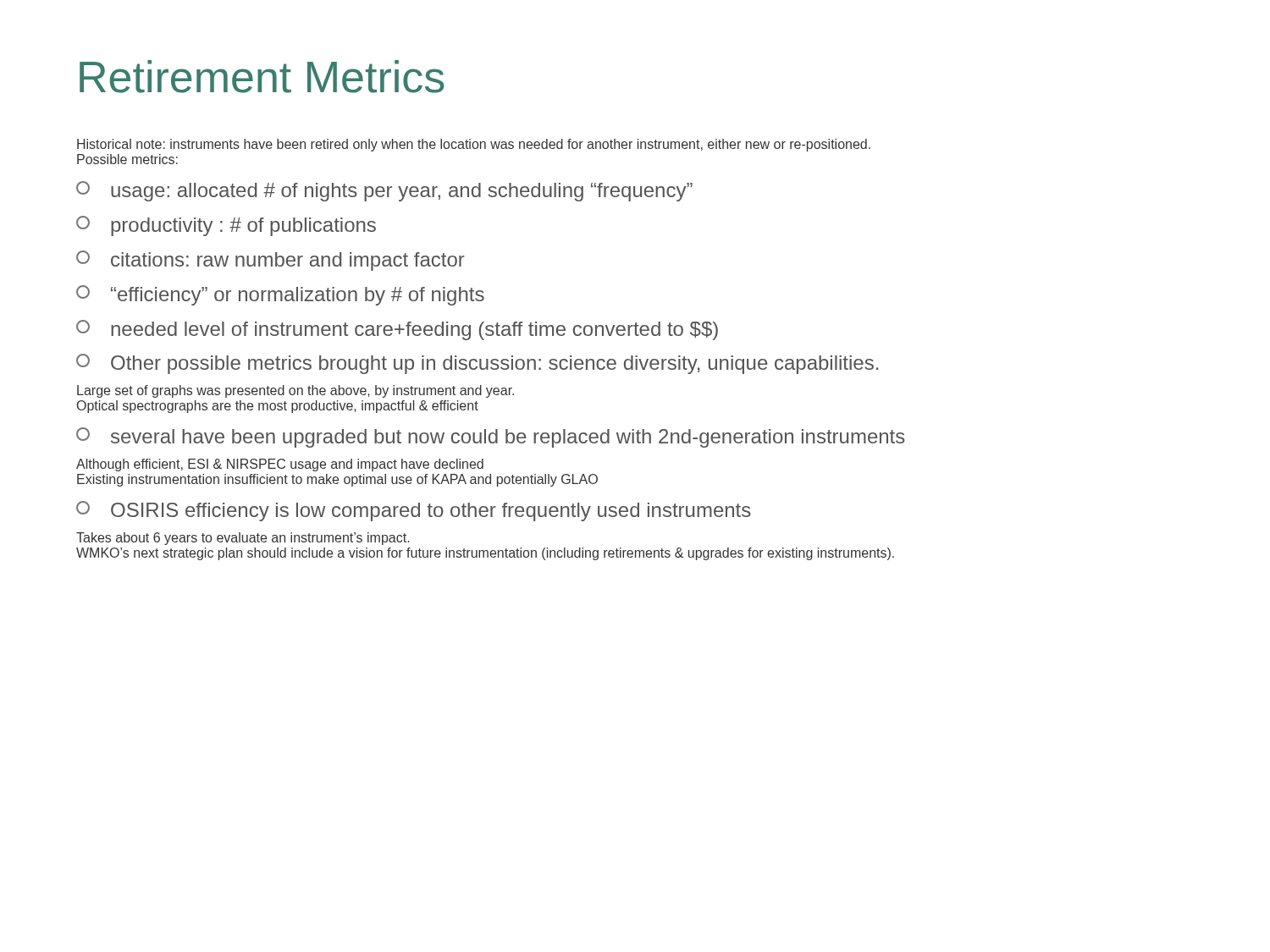
Task: Find the text starting "Historical note: instruments have been retired only"
Action: [x=635, y=145]
